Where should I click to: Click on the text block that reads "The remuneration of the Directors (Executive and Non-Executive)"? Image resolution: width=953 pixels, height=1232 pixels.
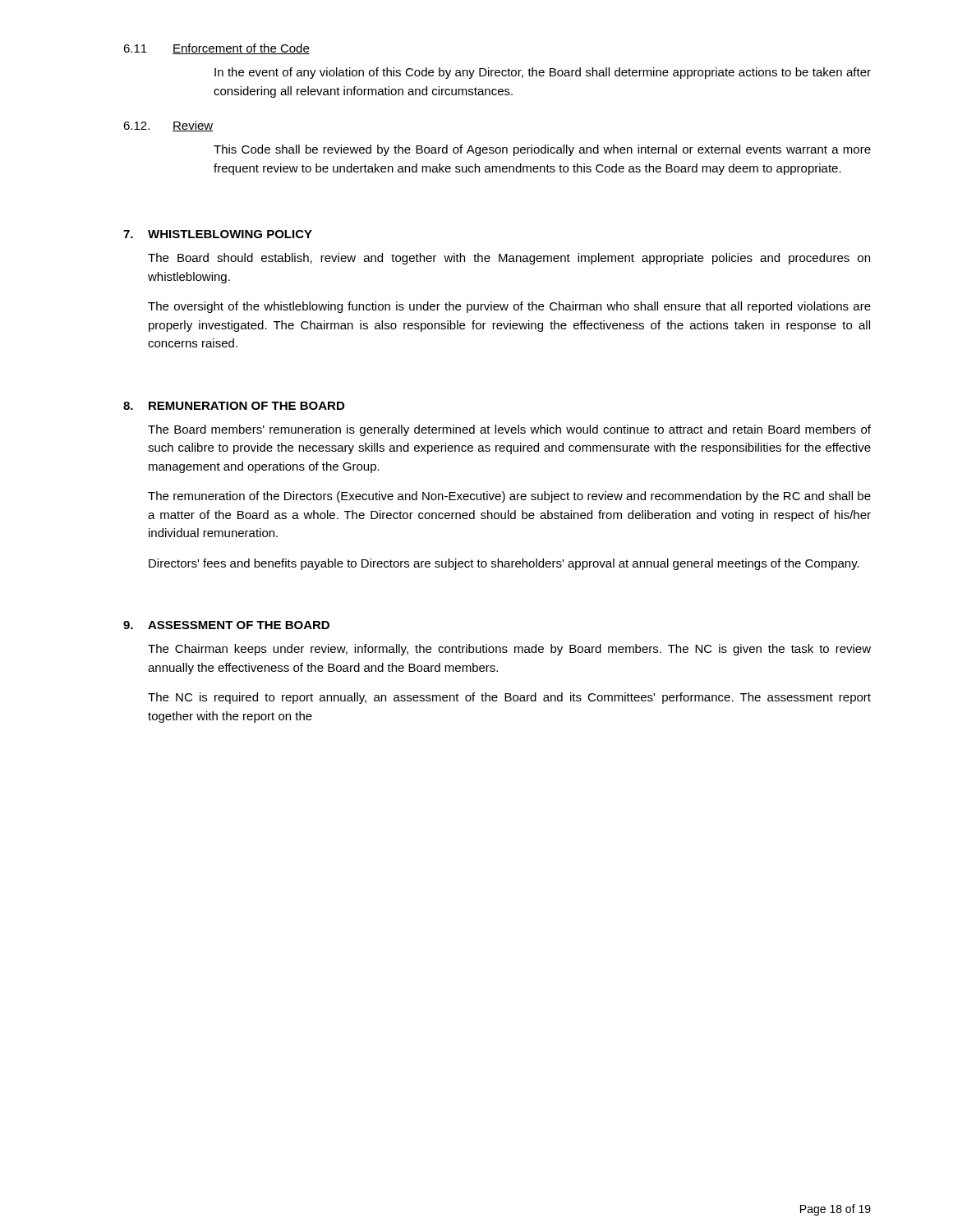pyautogui.click(x=509, y=514)
